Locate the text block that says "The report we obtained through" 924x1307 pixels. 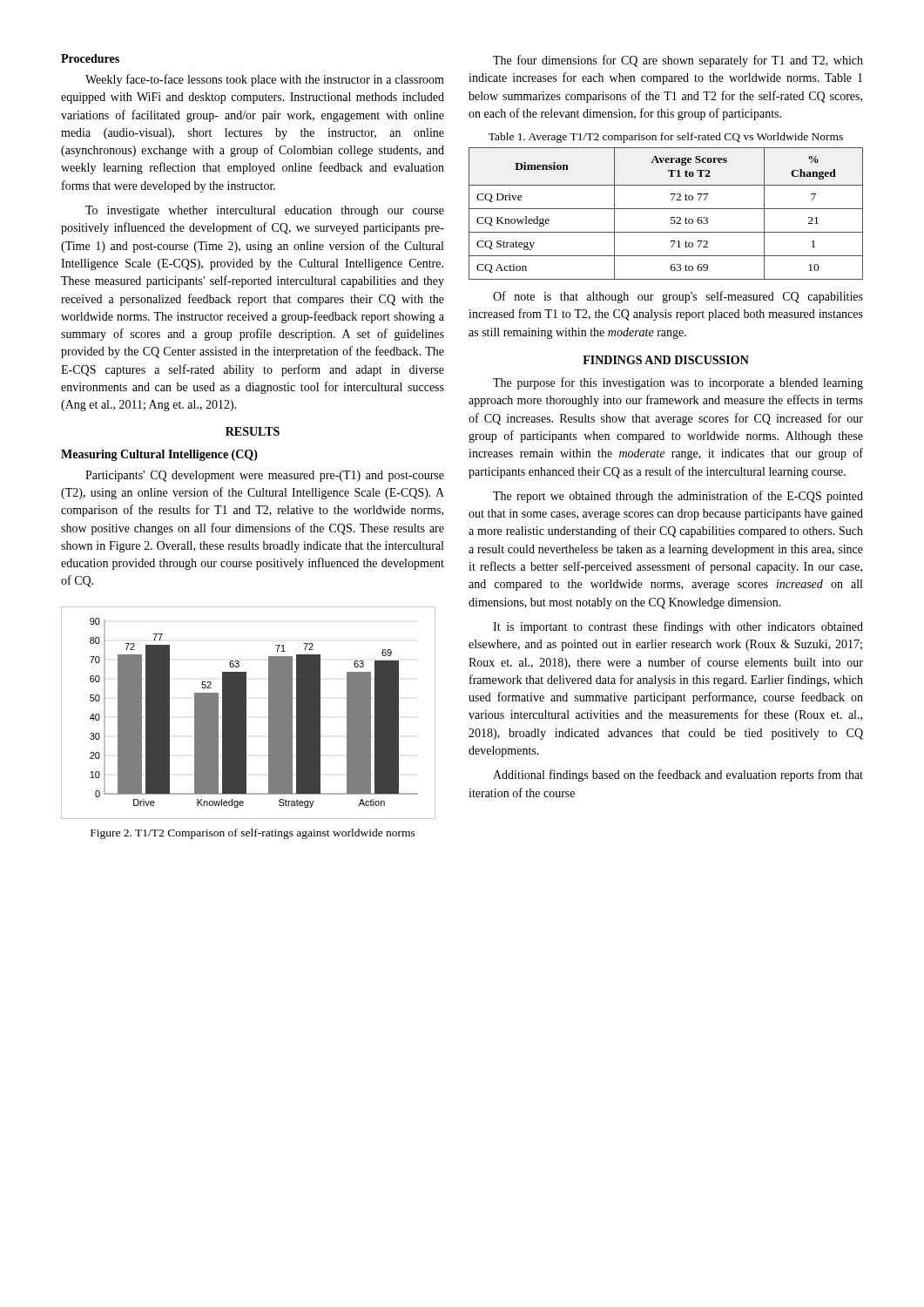(666, 550)
